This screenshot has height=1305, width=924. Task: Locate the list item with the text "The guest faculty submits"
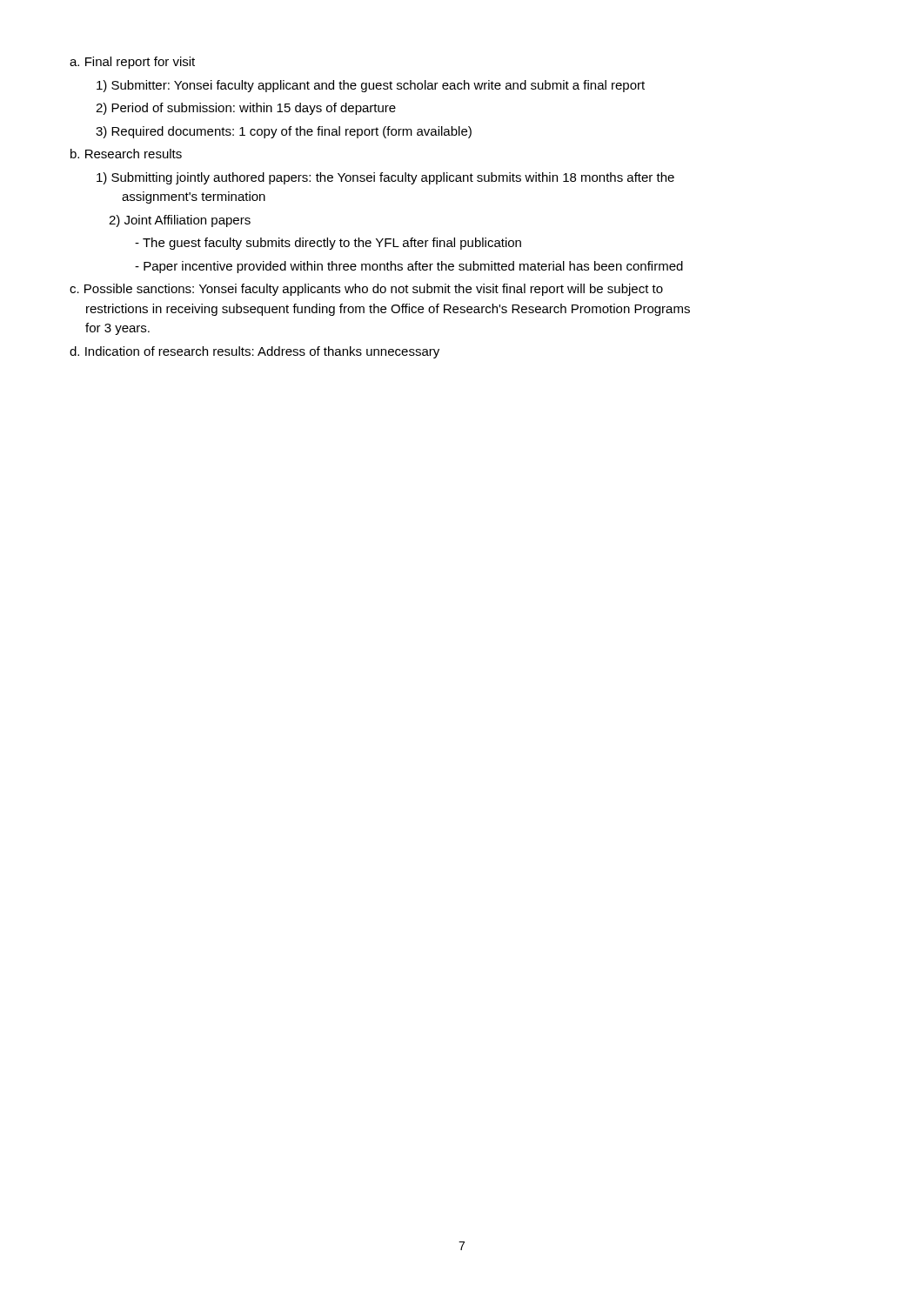(x=328, y=242)
